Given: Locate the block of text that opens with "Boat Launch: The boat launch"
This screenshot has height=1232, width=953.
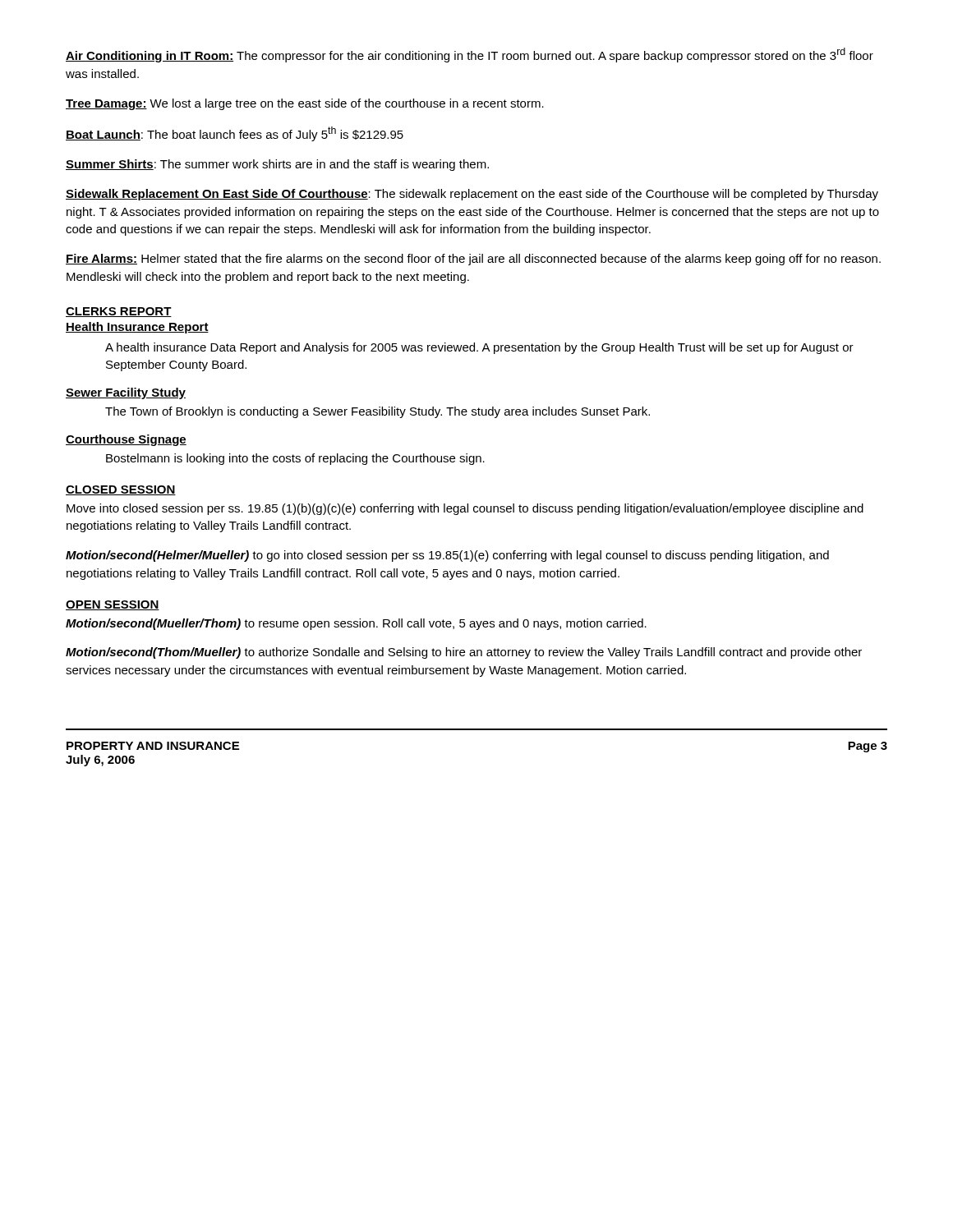Looking at the screenshot, I should pos(235,133).
